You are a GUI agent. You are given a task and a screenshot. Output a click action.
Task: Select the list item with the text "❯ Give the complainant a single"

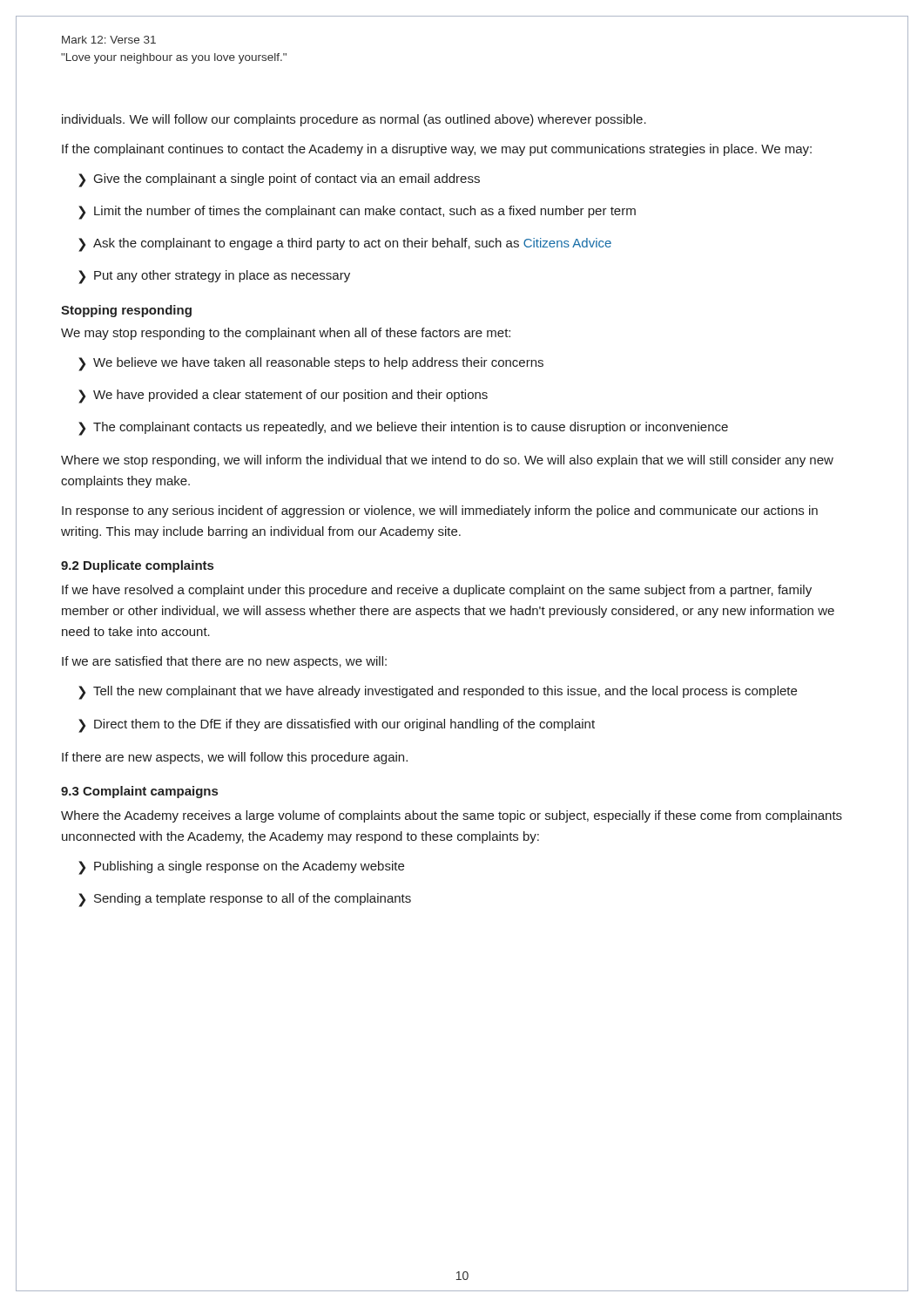tap(278, 178)
